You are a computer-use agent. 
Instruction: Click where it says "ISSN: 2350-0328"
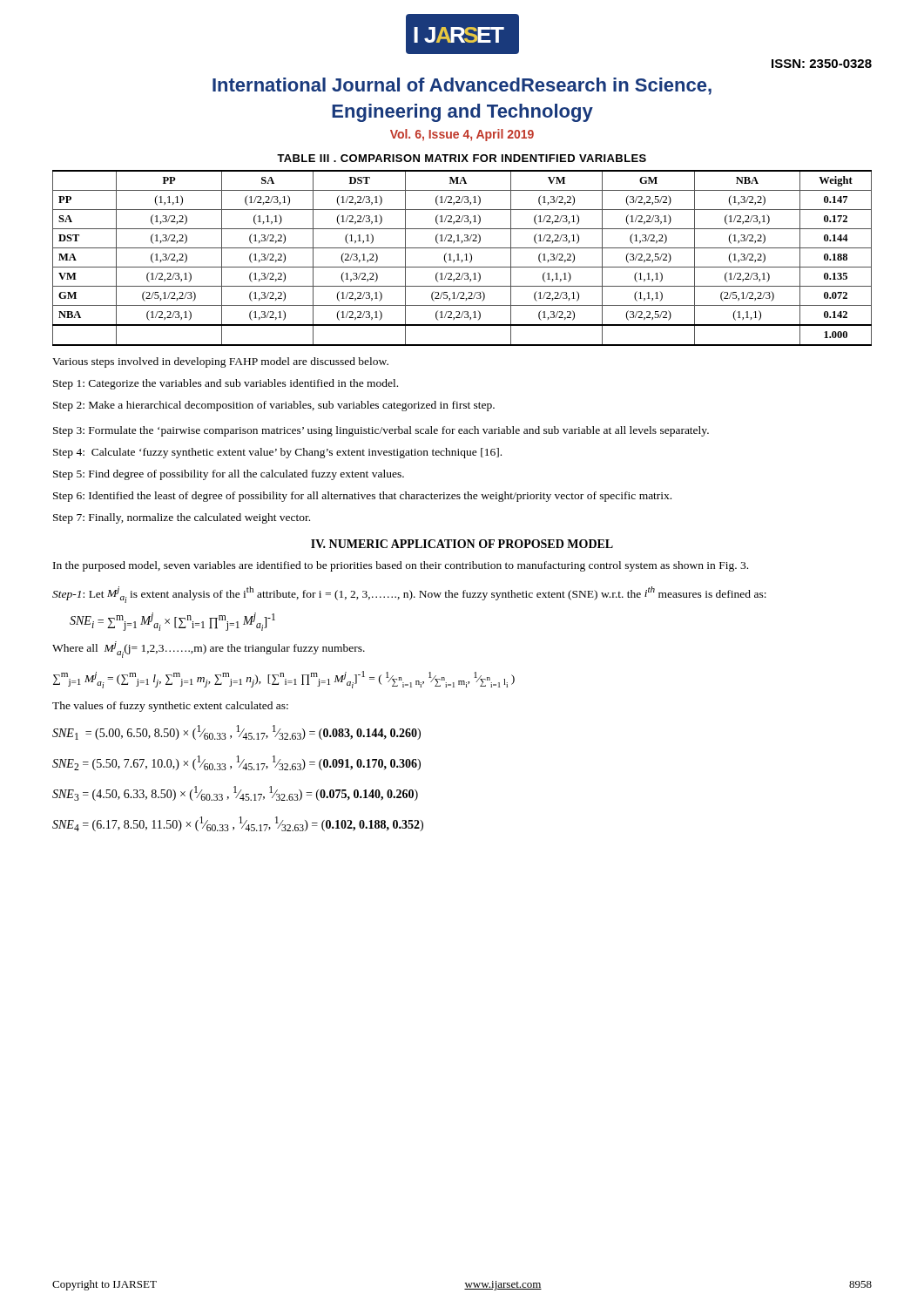[x=821, y=63]
